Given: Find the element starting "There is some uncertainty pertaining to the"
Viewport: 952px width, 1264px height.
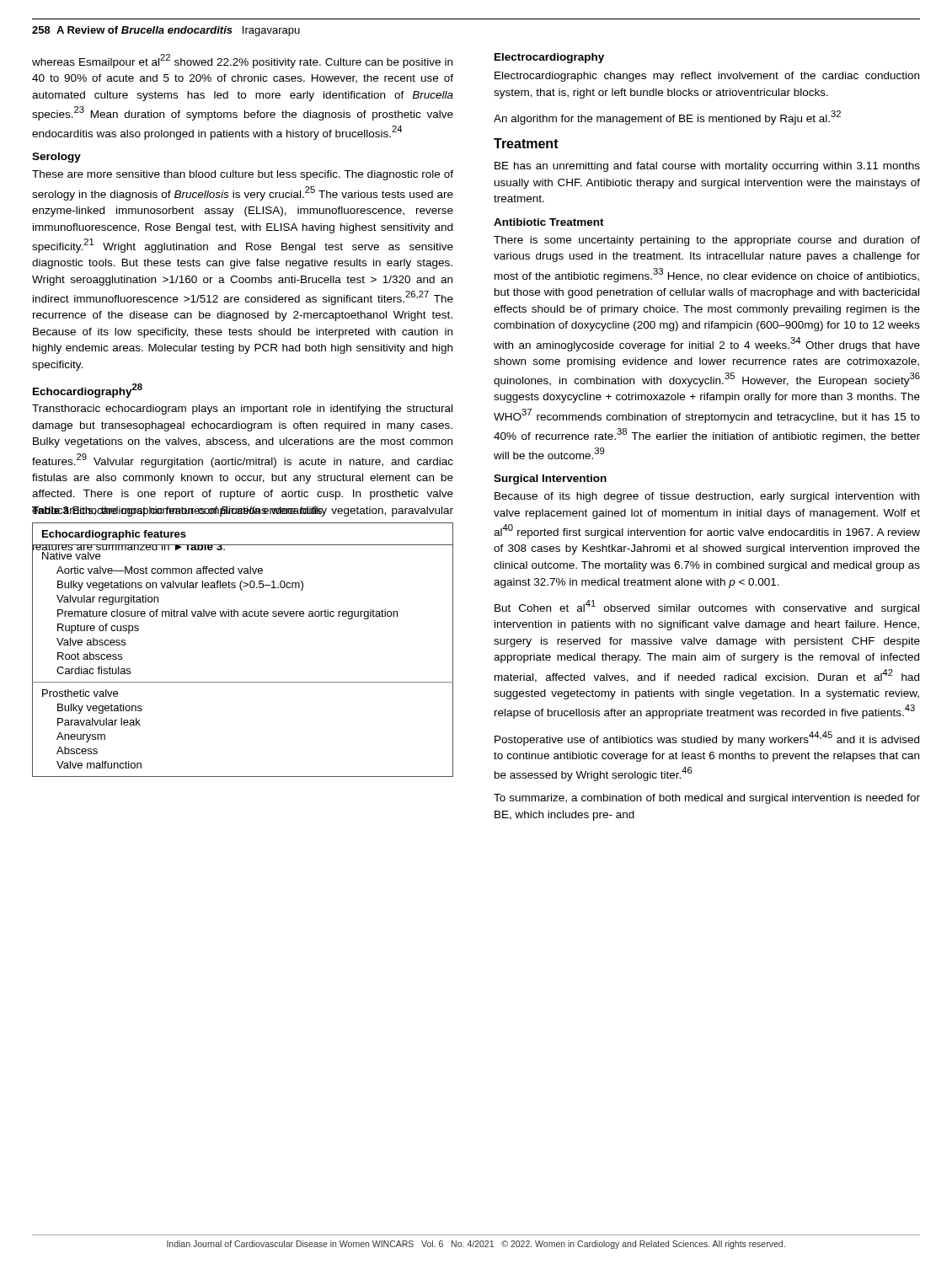Looking at the screenshot, I should 707,348.
